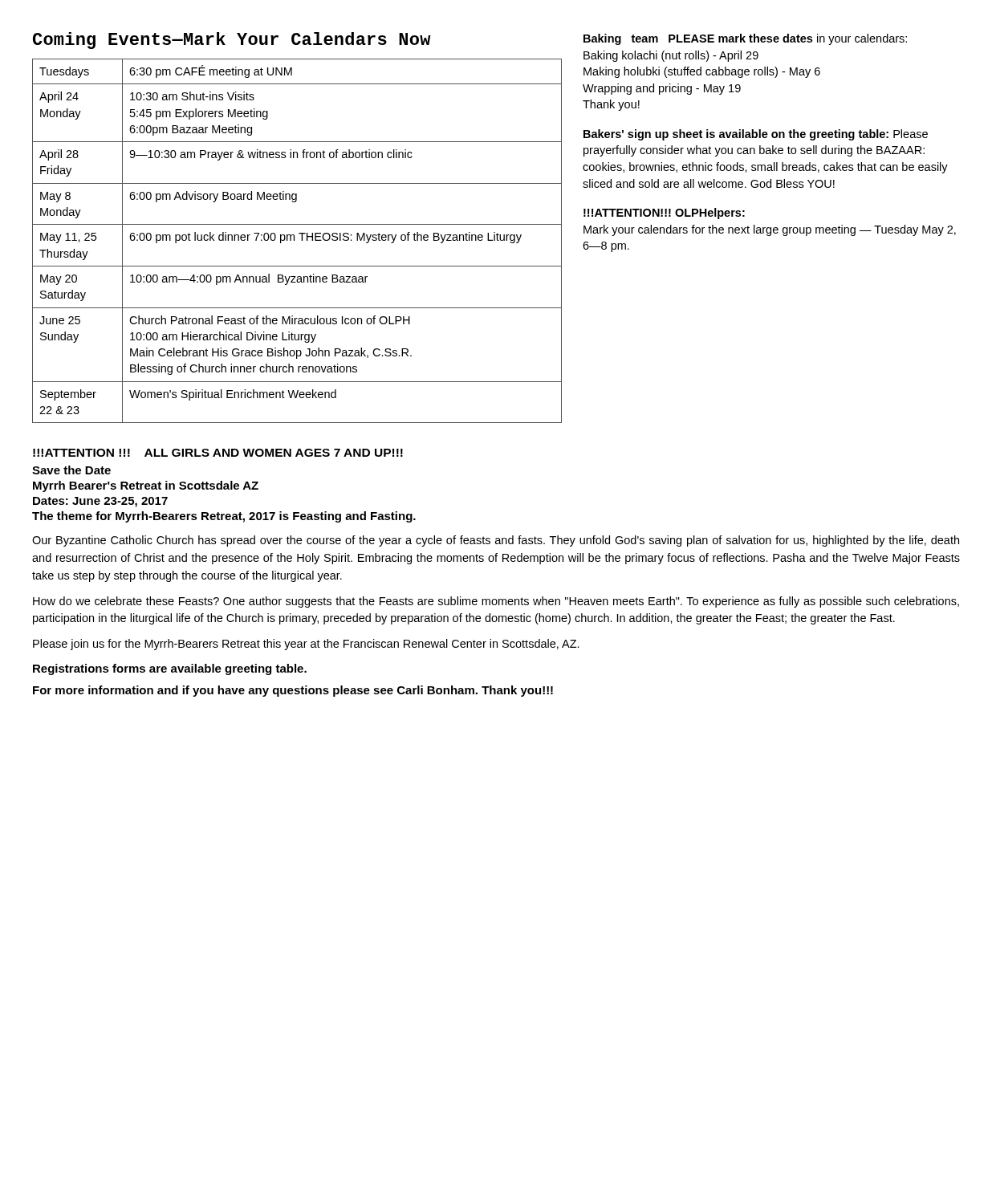This screenshot has height=1204, width=992.
Task: Select the table that reads "April 28 Friday"
Action: (x=297, y=241)
